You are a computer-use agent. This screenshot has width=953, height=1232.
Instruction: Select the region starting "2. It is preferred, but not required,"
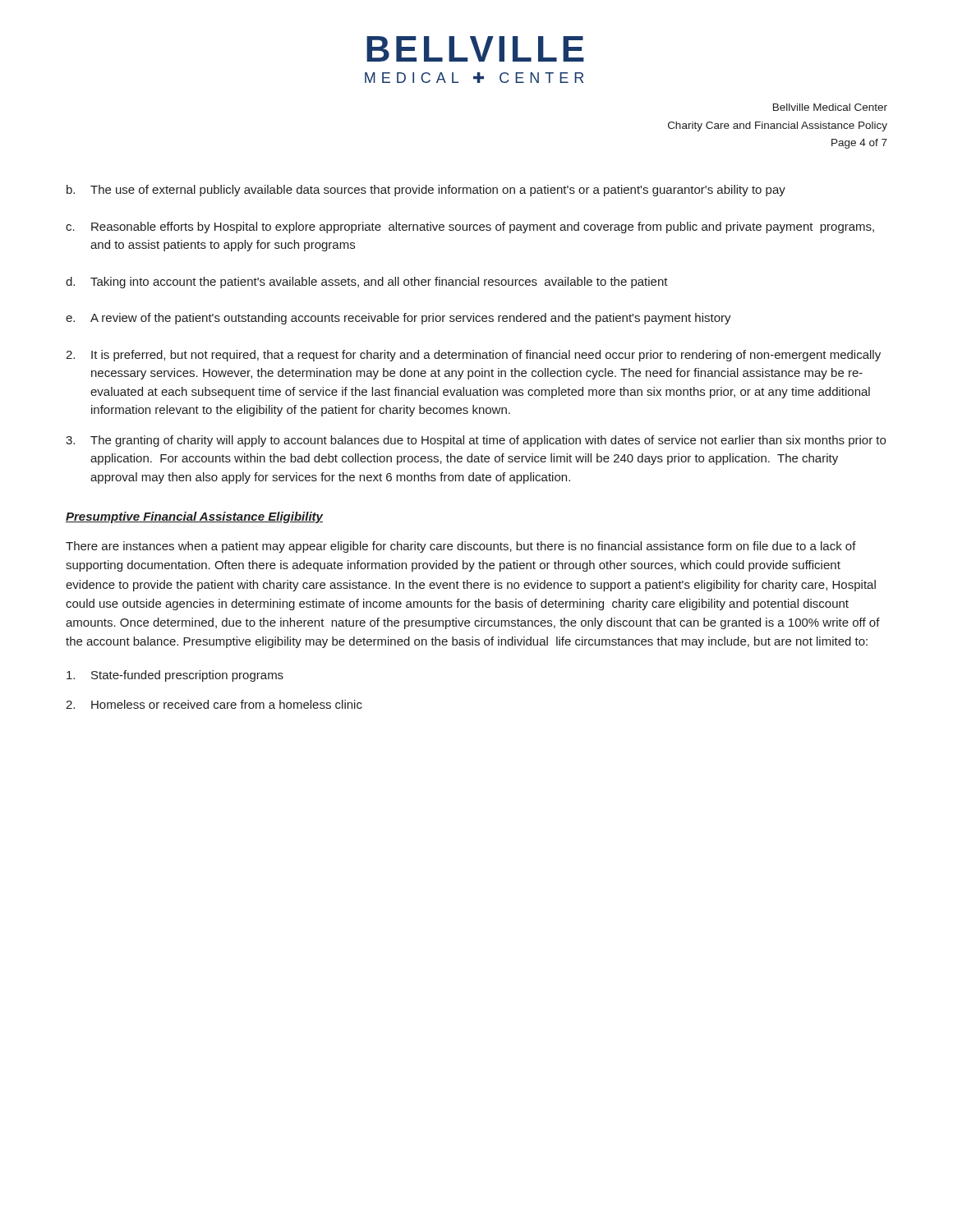[476, 382]
